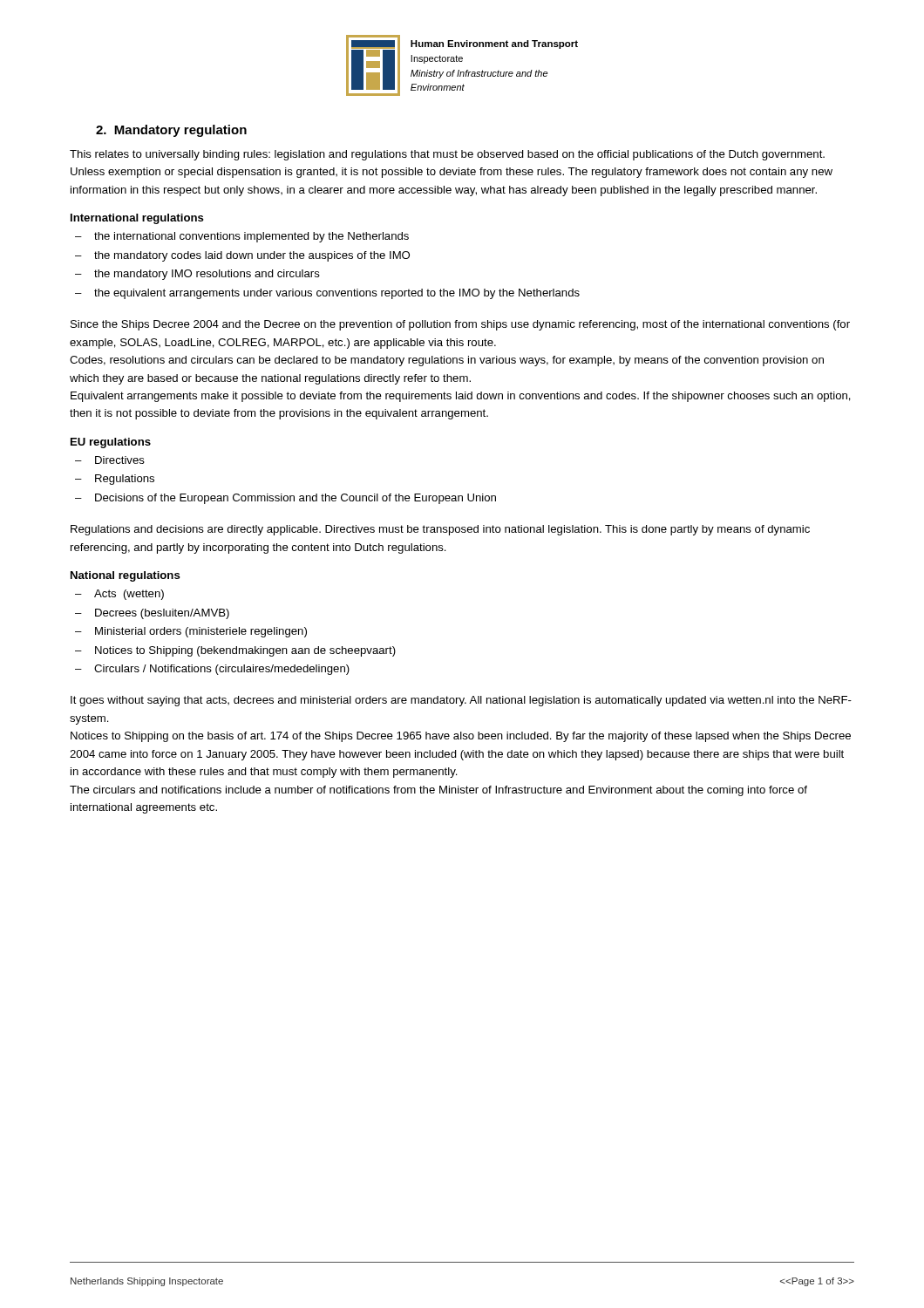Locate the list item containing "– Acts (wetten)"

click(x=119, y=595)
